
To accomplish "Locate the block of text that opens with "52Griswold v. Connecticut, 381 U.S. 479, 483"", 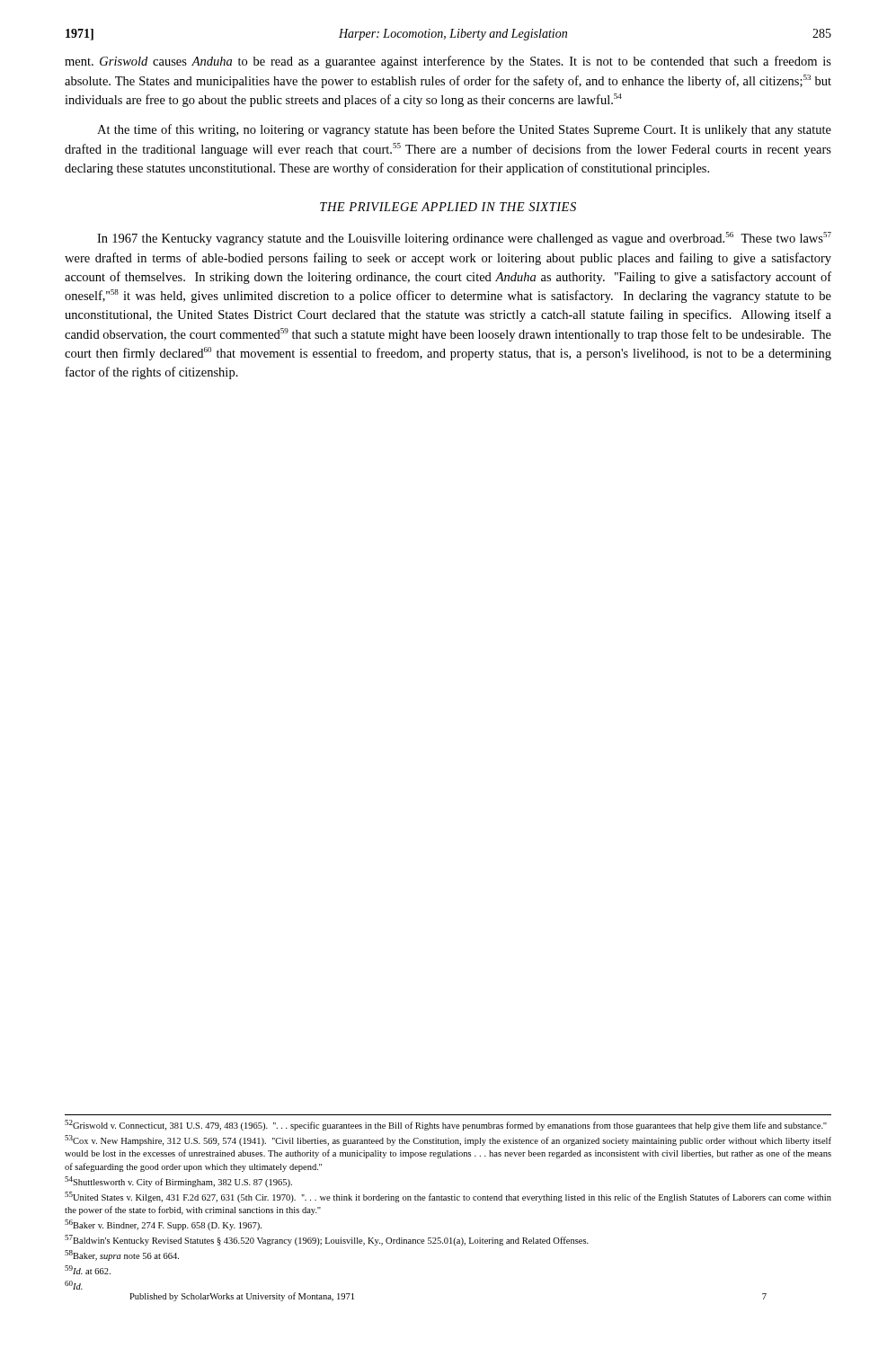I will coord(446,1125).
